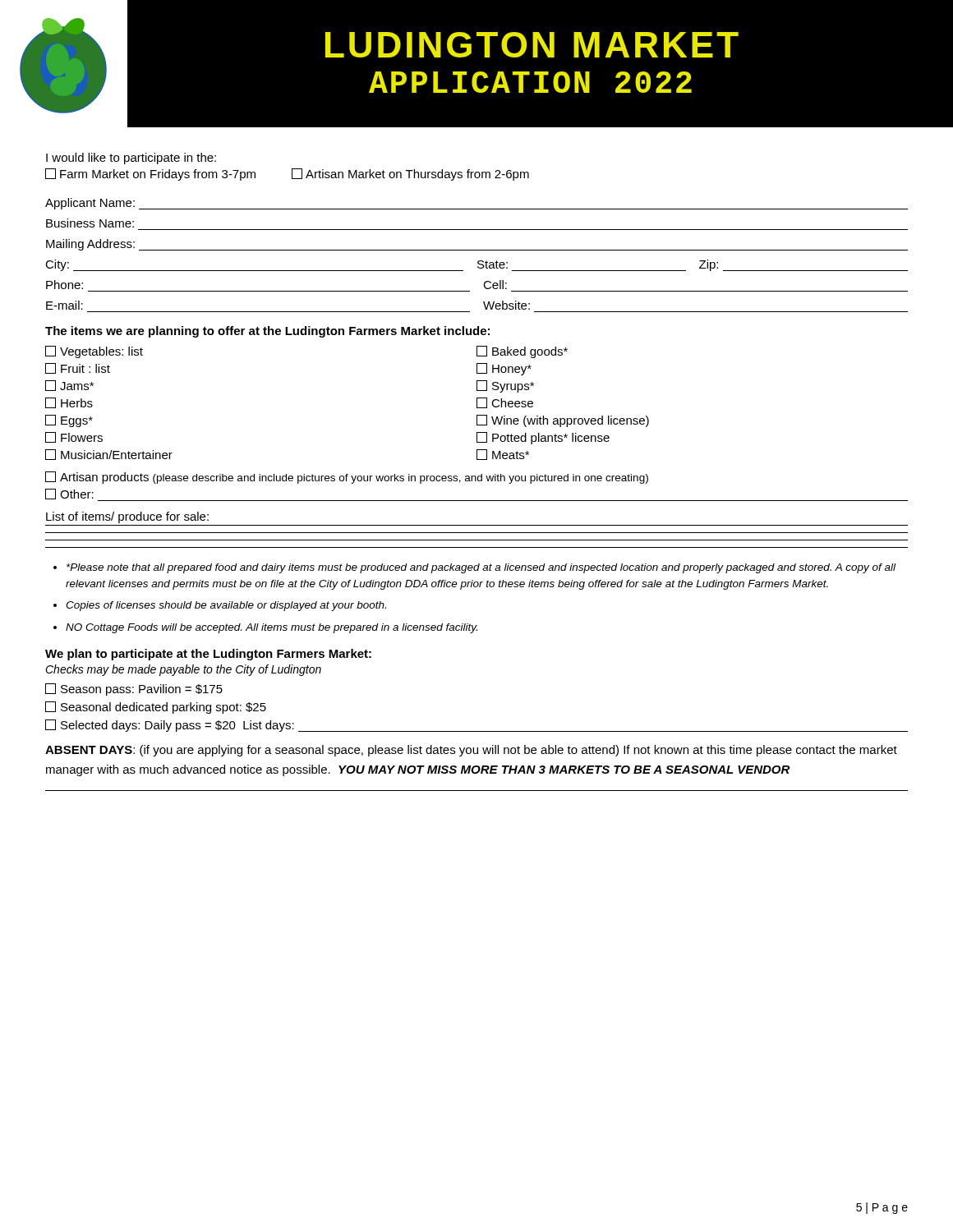953x1232 pixels.
Task: Locate the list item with the text "Seasonal dedicated parking spot:"
Action: [156, 707]
